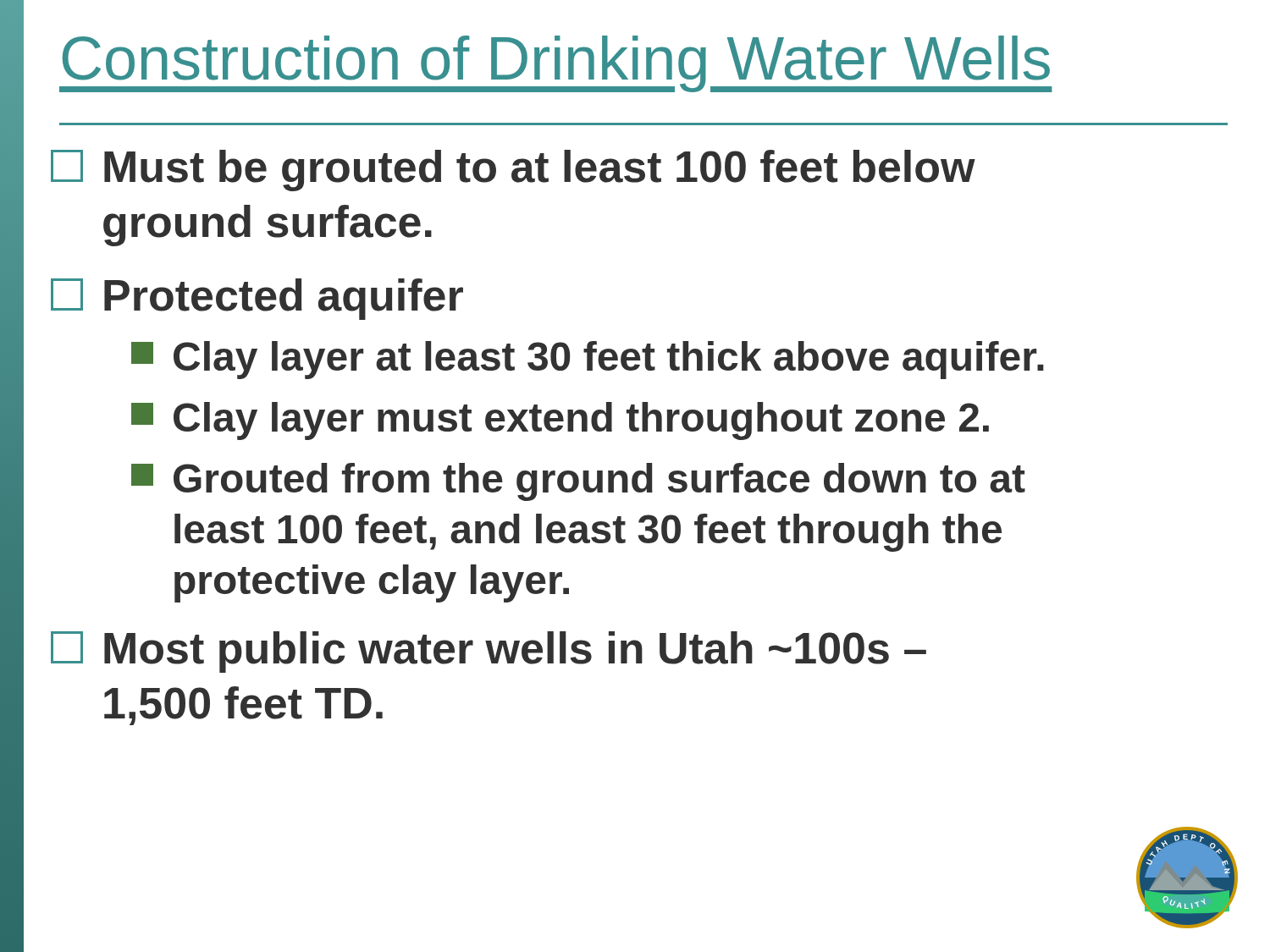Click on the region starting "Construction of Drinking Water"
1270x952 pixels.
644,59
